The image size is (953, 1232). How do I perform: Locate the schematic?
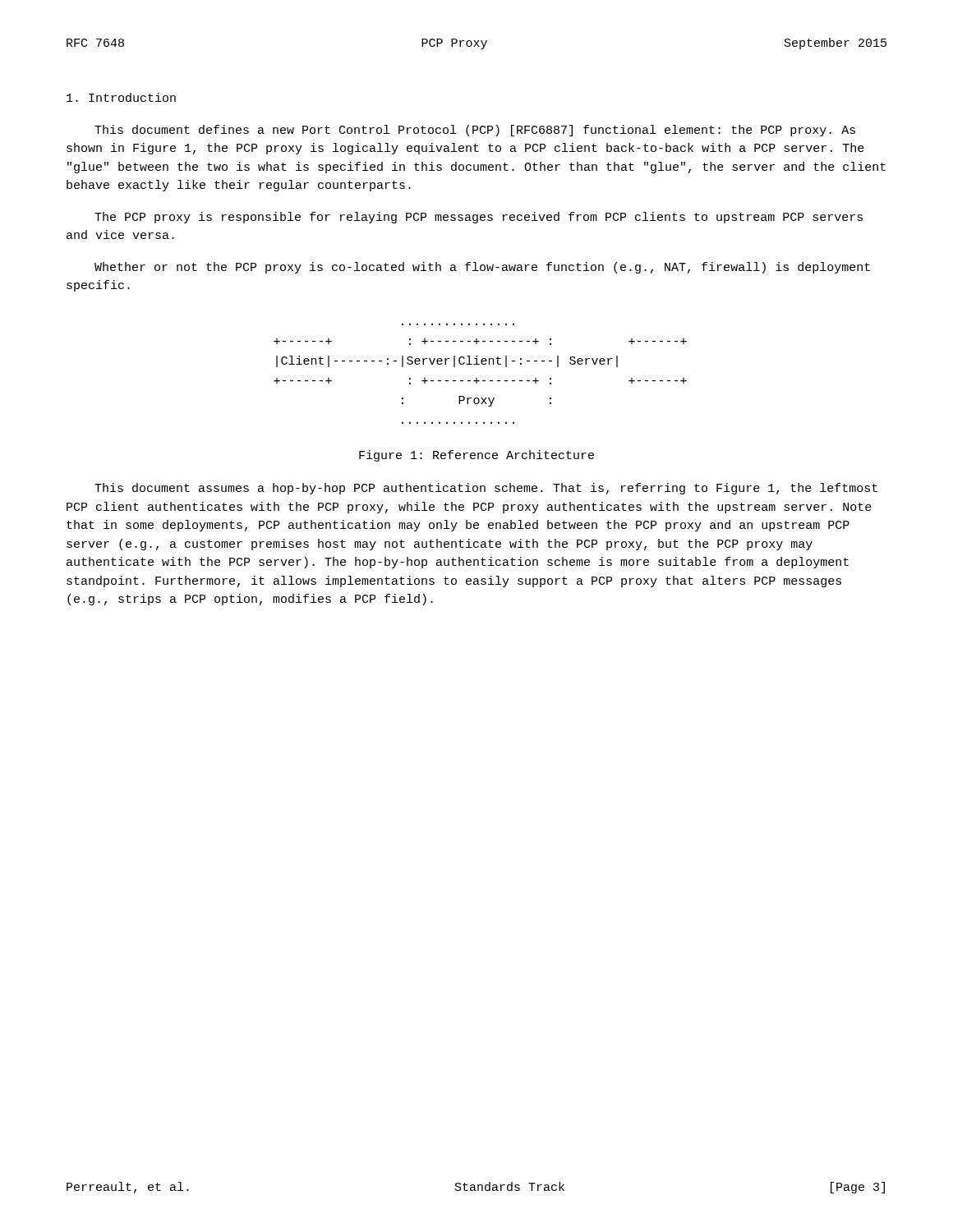(x=476, y=372)
